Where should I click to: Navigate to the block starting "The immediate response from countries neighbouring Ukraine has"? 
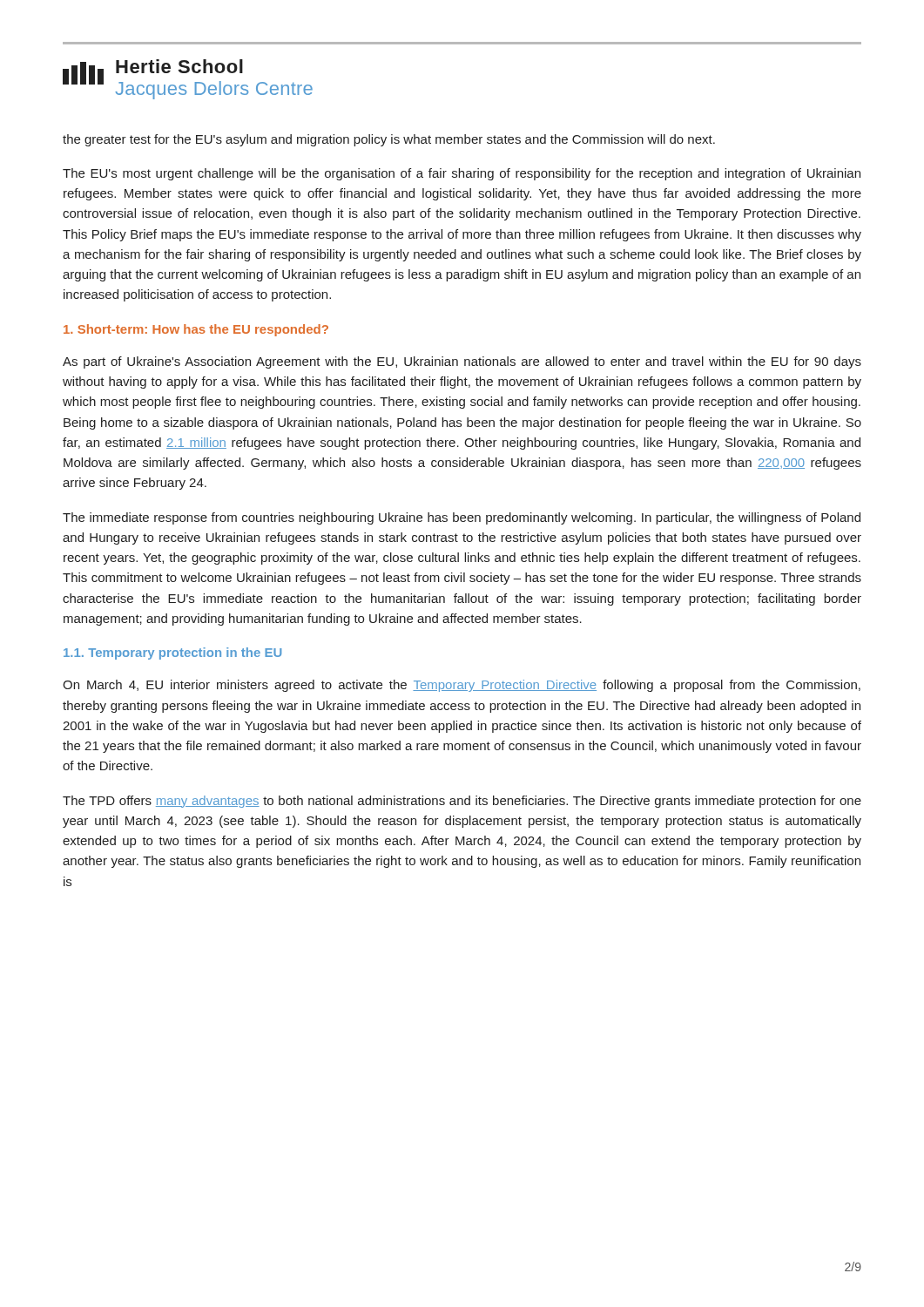pos(462,567)
